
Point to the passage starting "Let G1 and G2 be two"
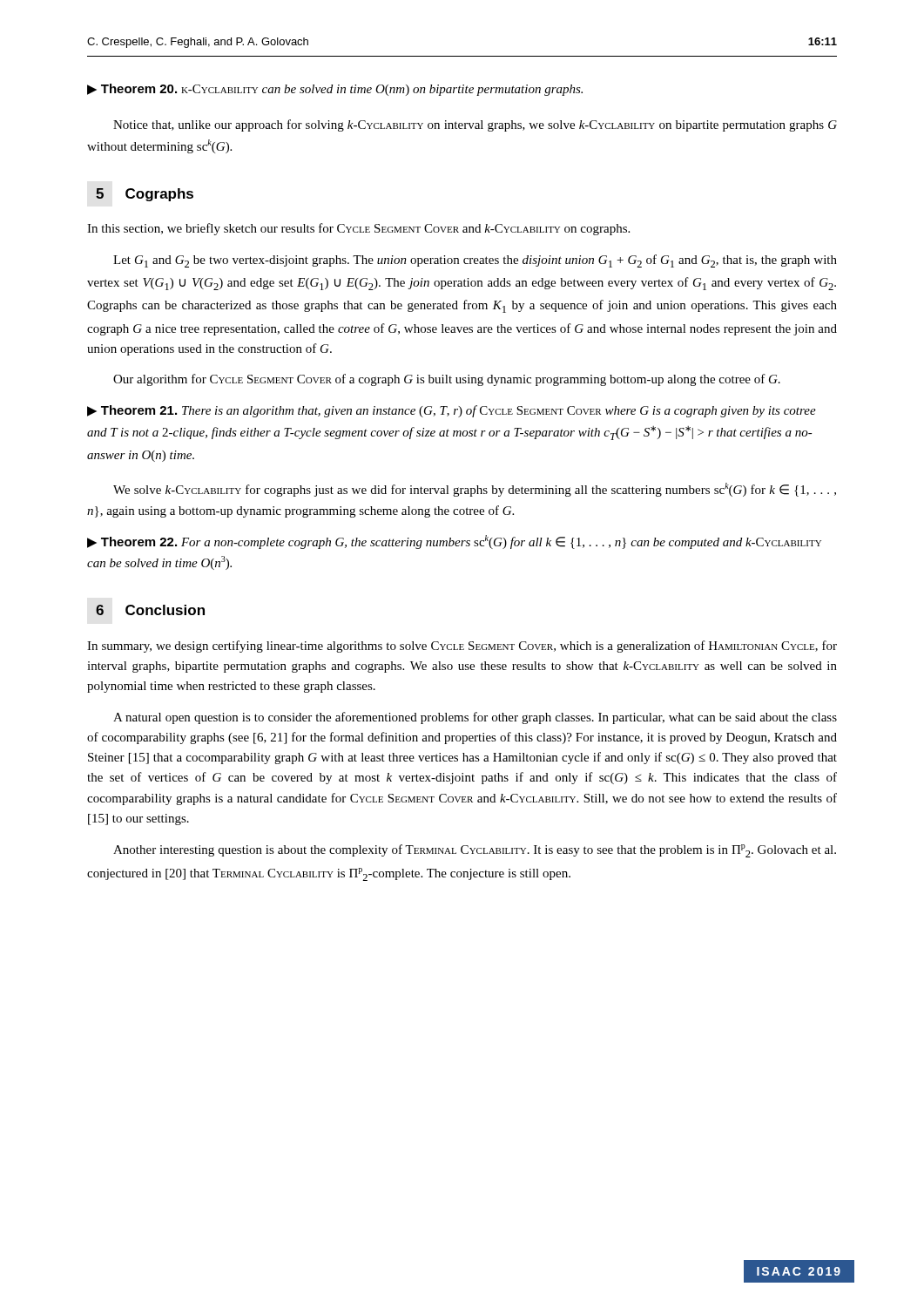(x=462, y=304)
